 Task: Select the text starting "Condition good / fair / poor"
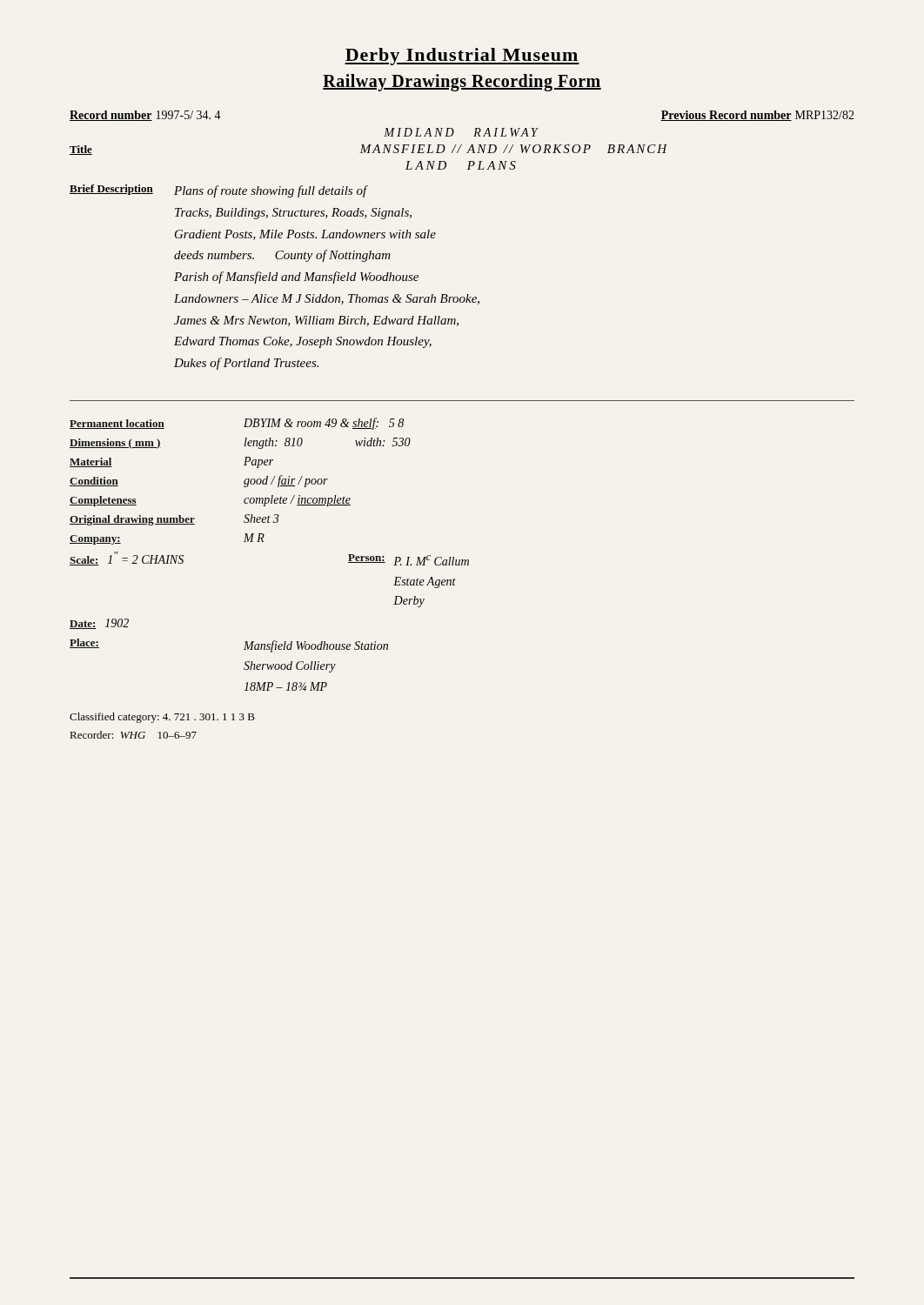[94, 481]
